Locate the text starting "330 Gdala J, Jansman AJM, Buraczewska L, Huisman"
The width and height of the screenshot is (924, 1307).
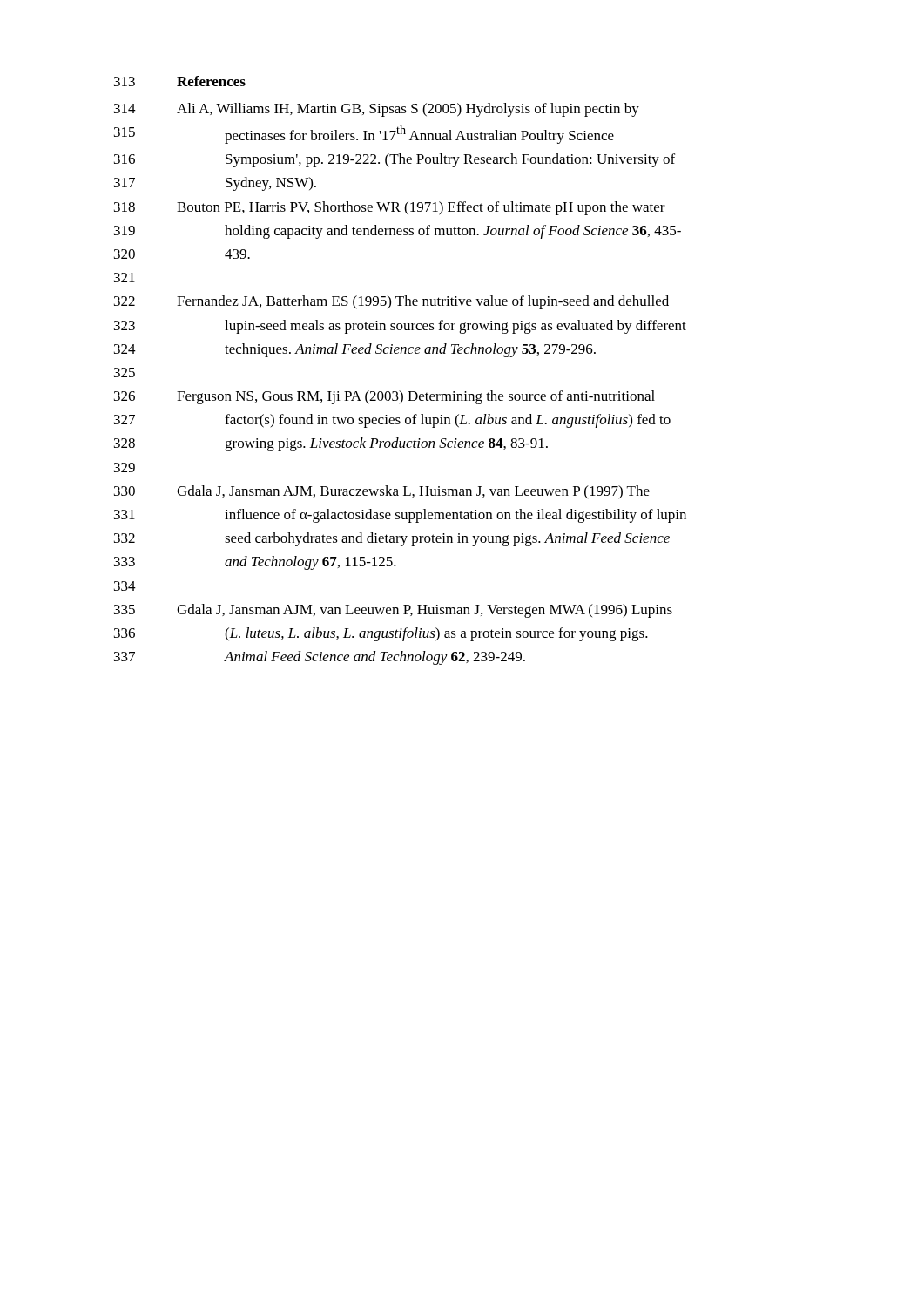point(475,527)
